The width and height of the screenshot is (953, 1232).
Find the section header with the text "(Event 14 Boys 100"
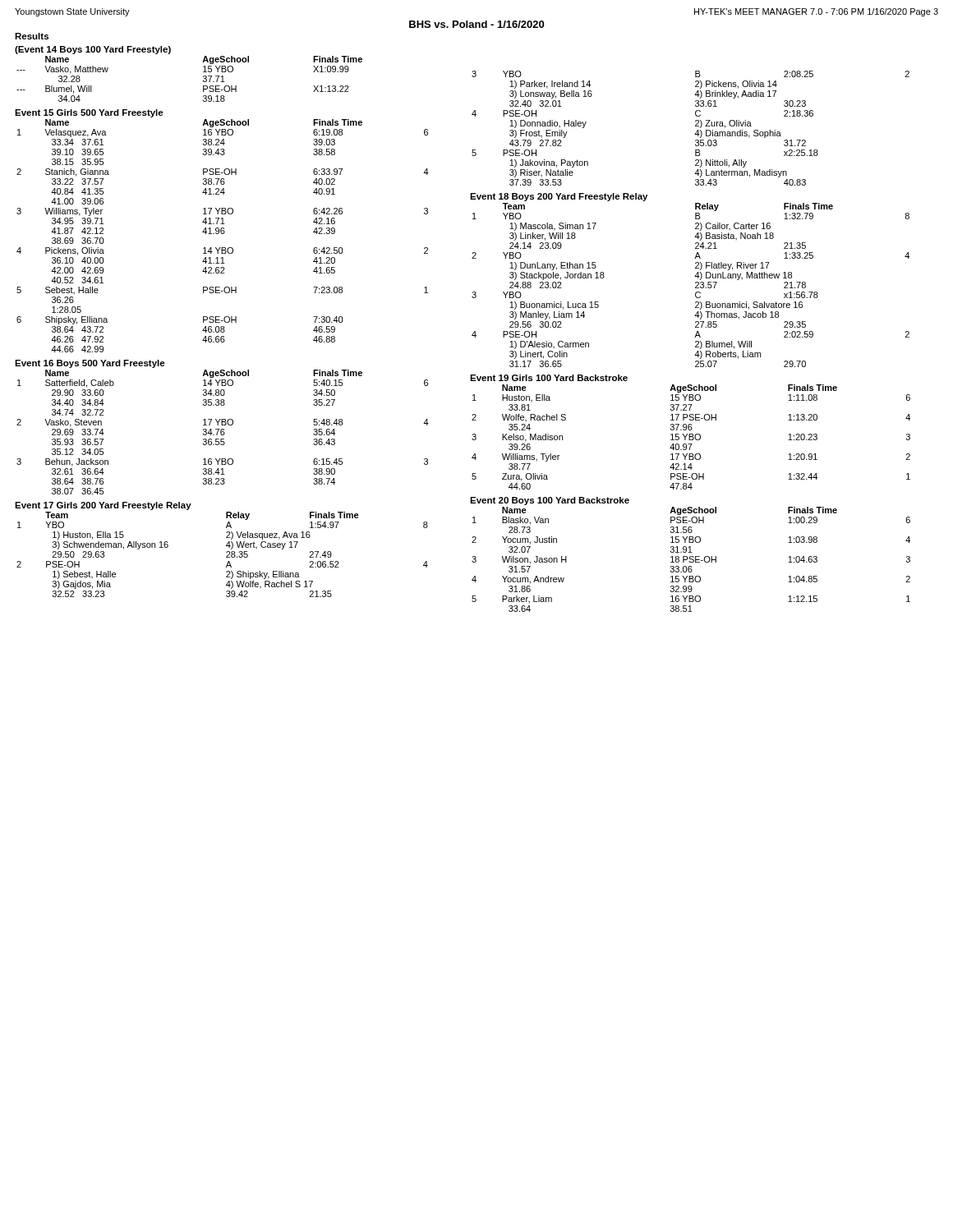(93, 49)
